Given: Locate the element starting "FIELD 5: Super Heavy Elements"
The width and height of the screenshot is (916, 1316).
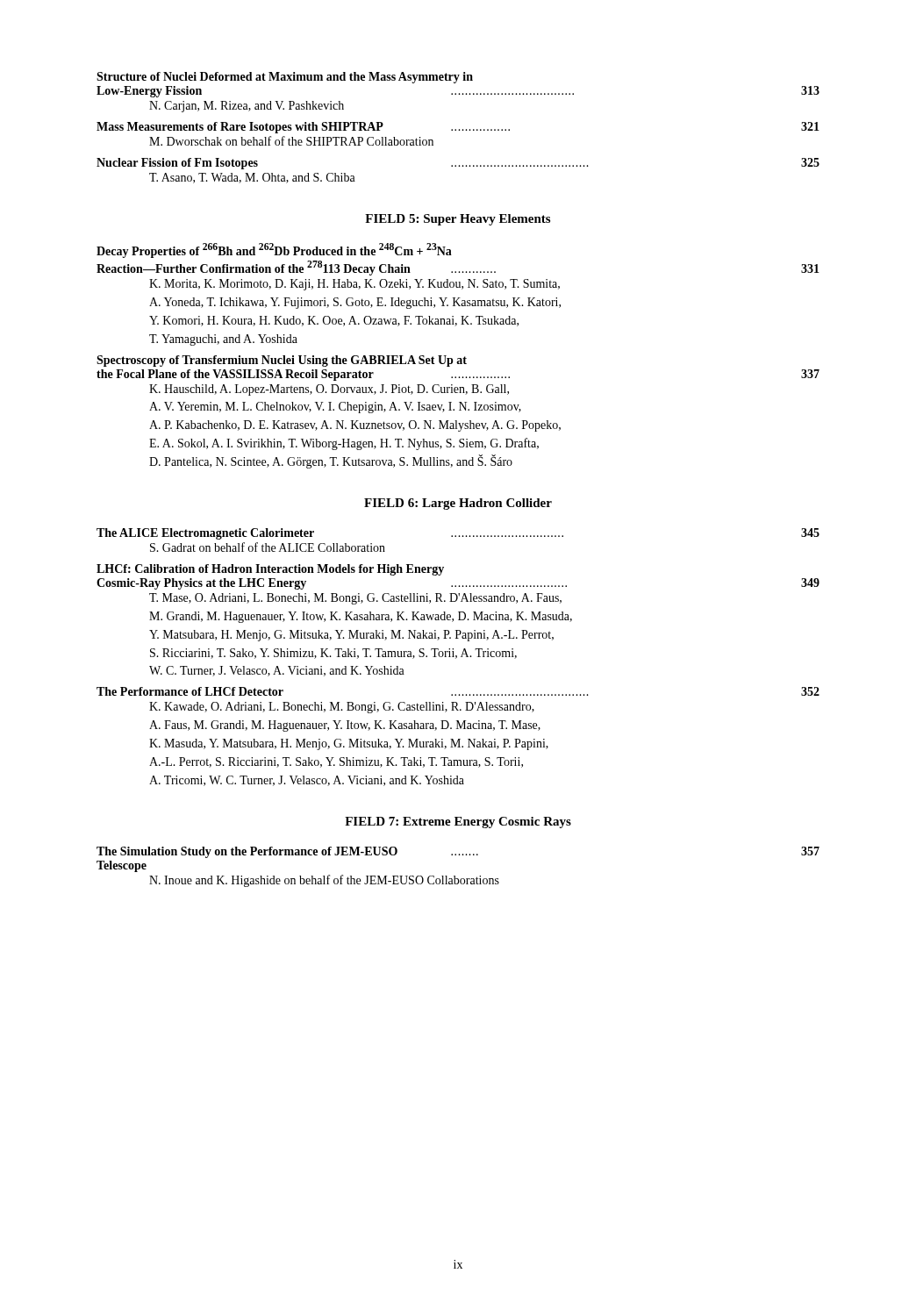Looking at the screenshot, I should tap(458, 218).
